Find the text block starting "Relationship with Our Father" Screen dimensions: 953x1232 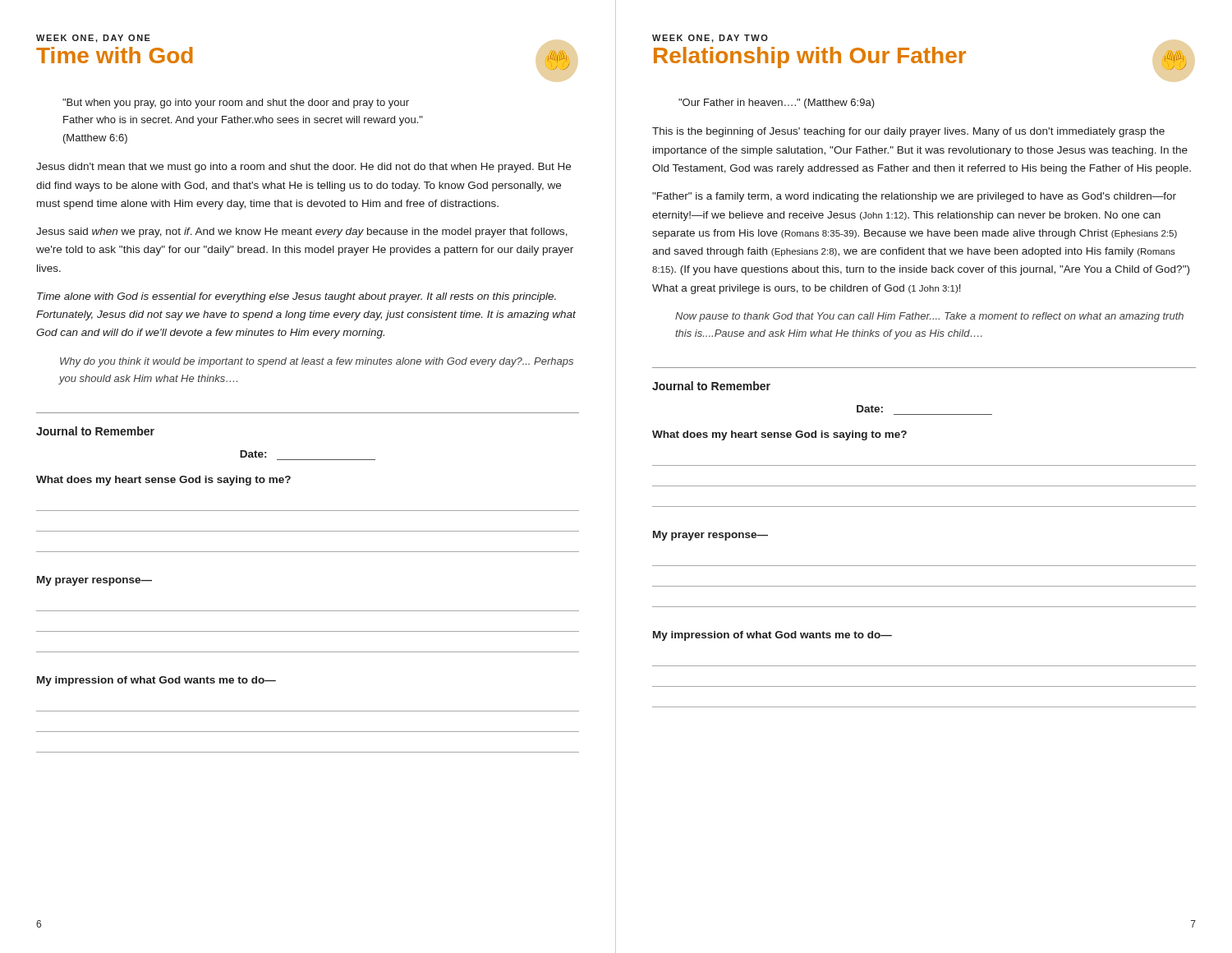pos(809,56)
